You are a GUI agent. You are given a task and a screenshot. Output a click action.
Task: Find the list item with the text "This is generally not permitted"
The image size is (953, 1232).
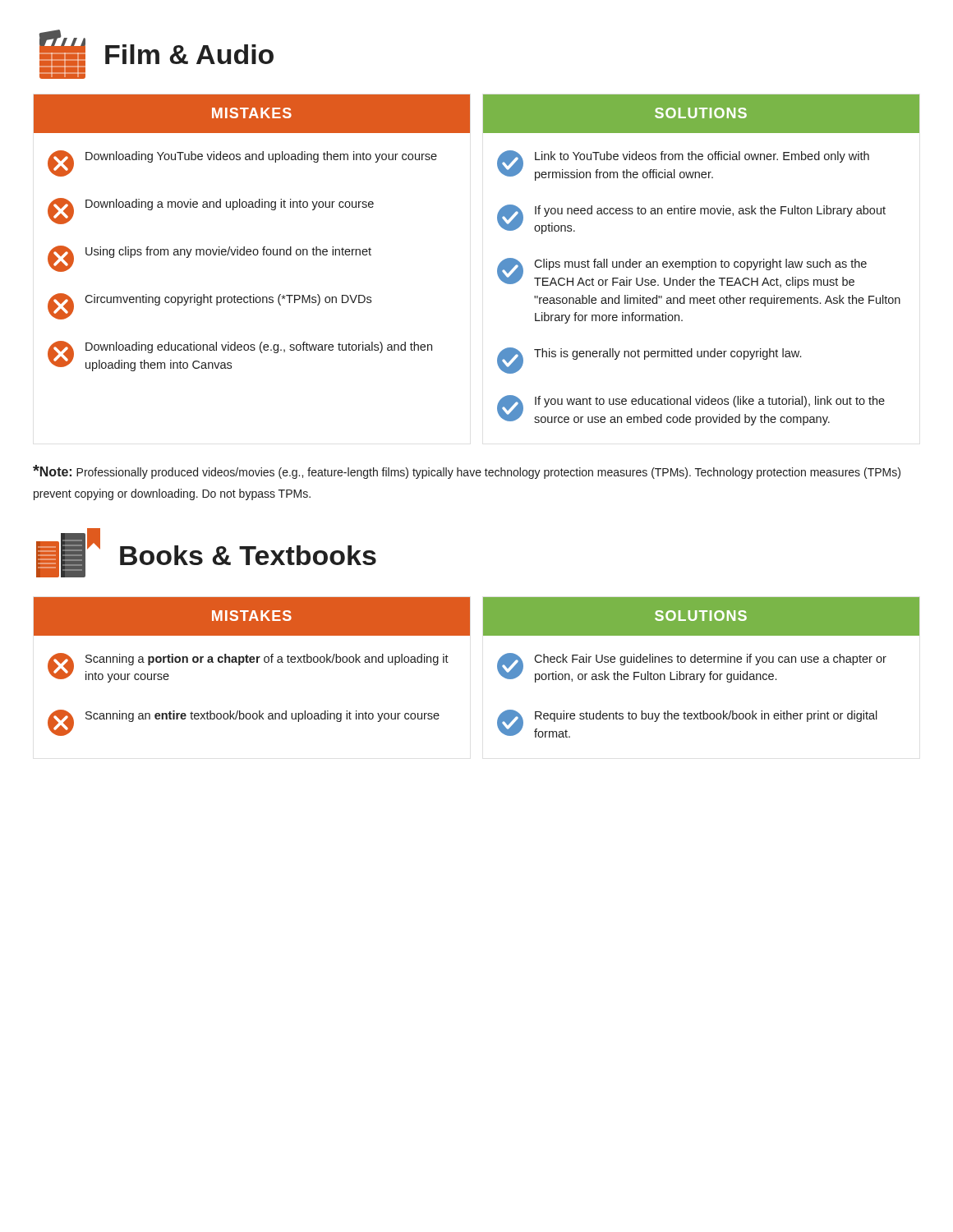pyautogui.click(x=649, y=360)
